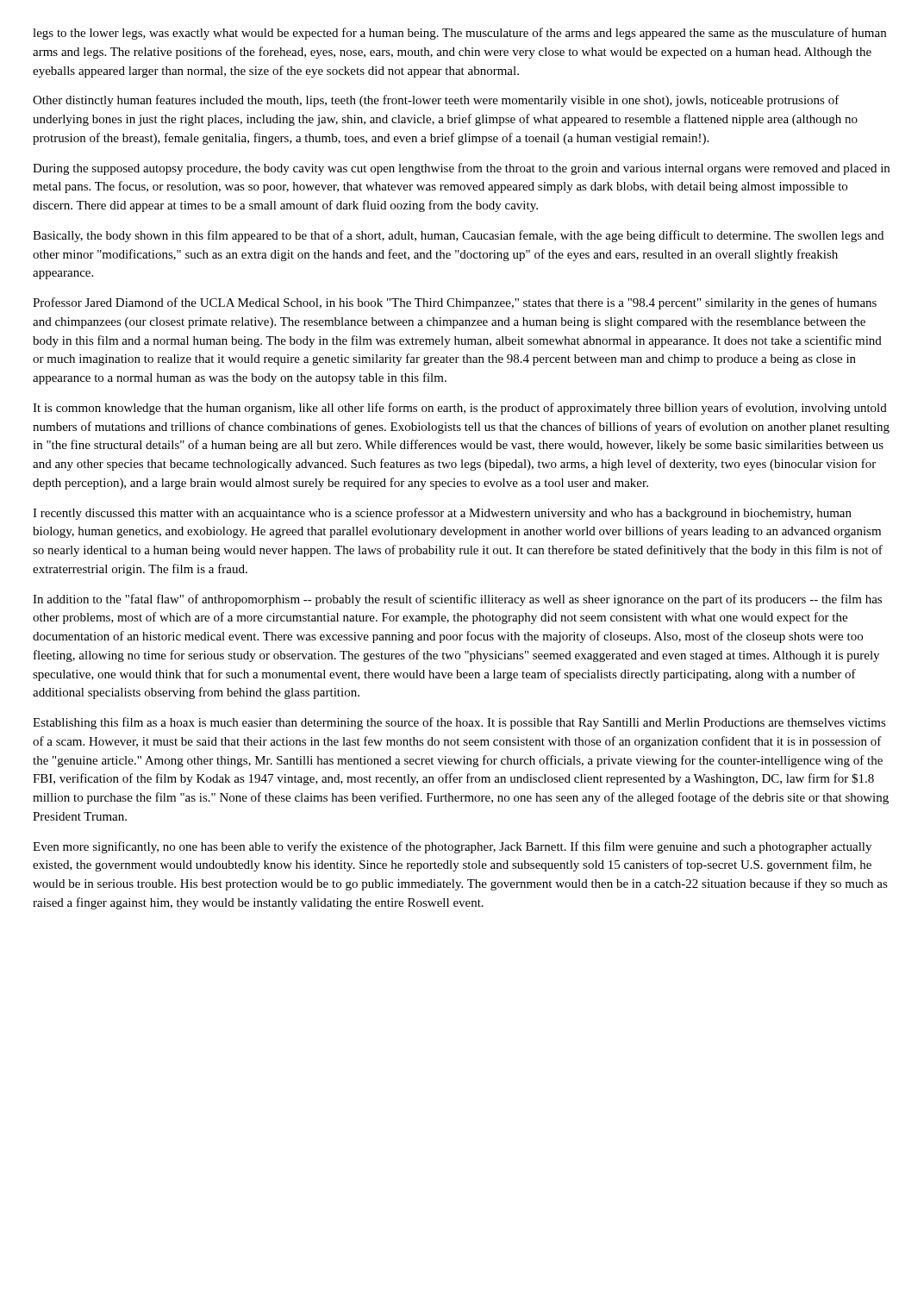Locate the block of text that opens with "Other distinctly human features included the"

(445, 119)
